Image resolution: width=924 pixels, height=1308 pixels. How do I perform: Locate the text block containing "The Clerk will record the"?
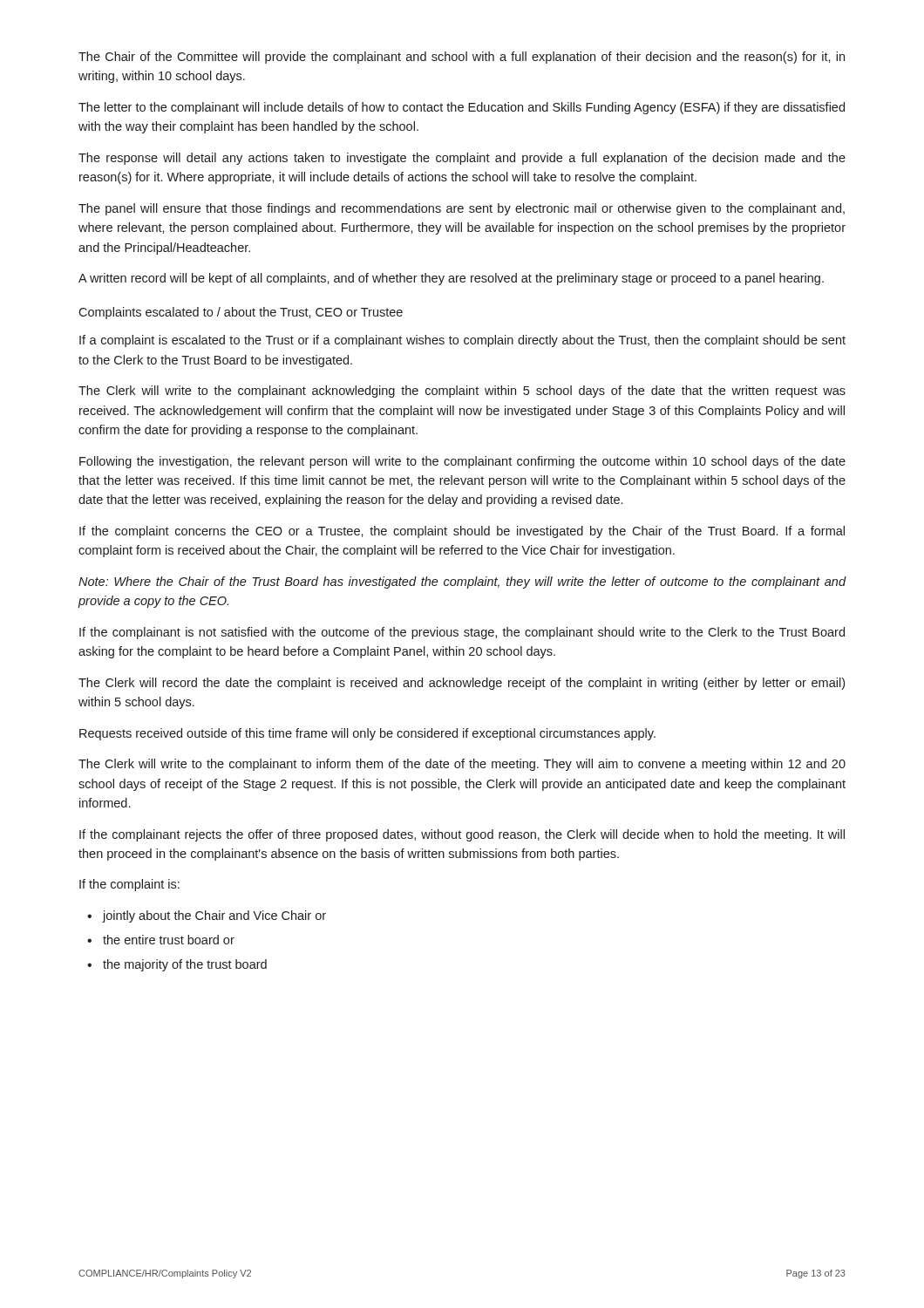click(462, 692)
